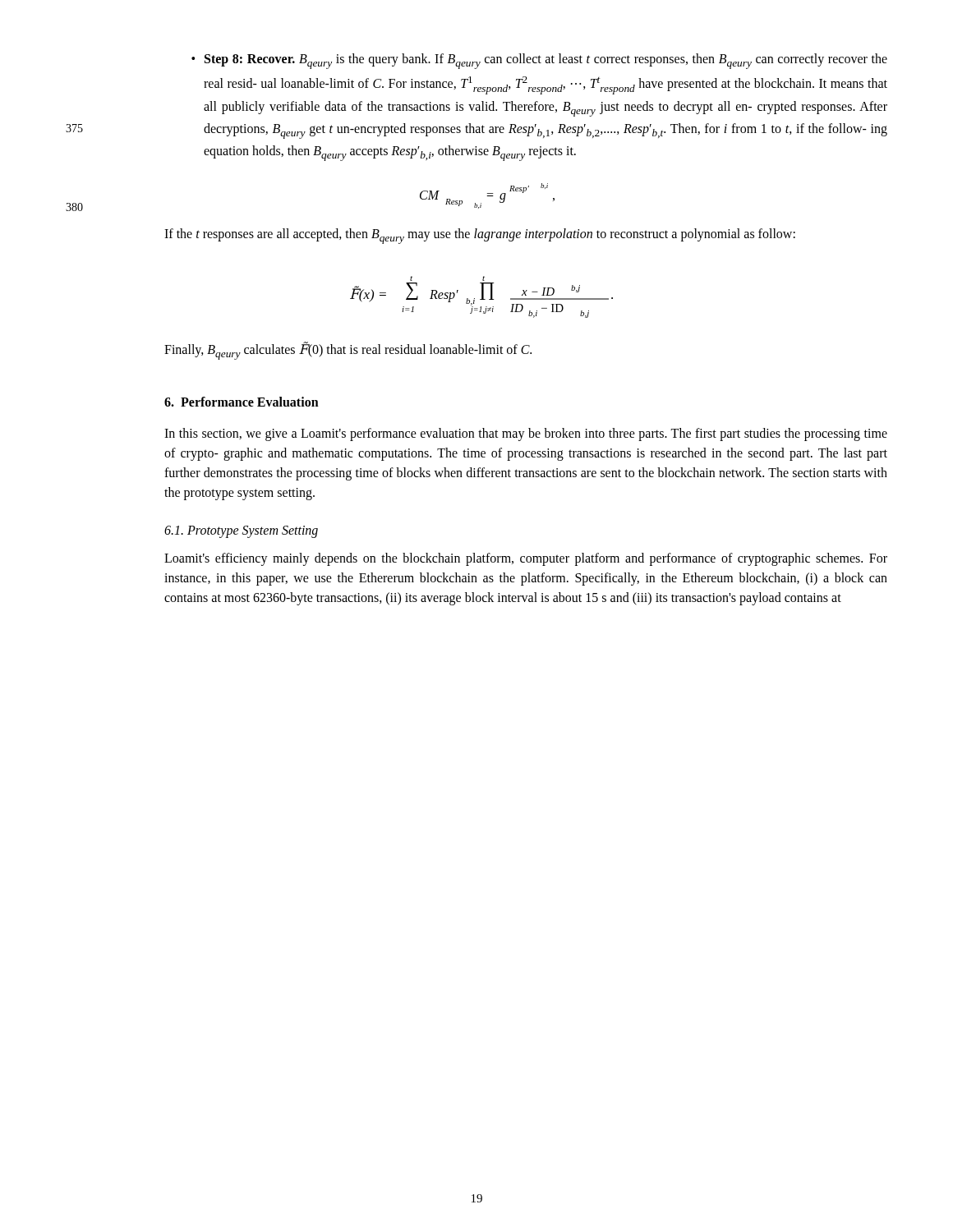Image resolution: width=953 pixels, height=1232 pixels.
Task: Click on the region starting "Finally, Bqeury calculates F̃(0) that"
Action: click(x=348, y=351)
